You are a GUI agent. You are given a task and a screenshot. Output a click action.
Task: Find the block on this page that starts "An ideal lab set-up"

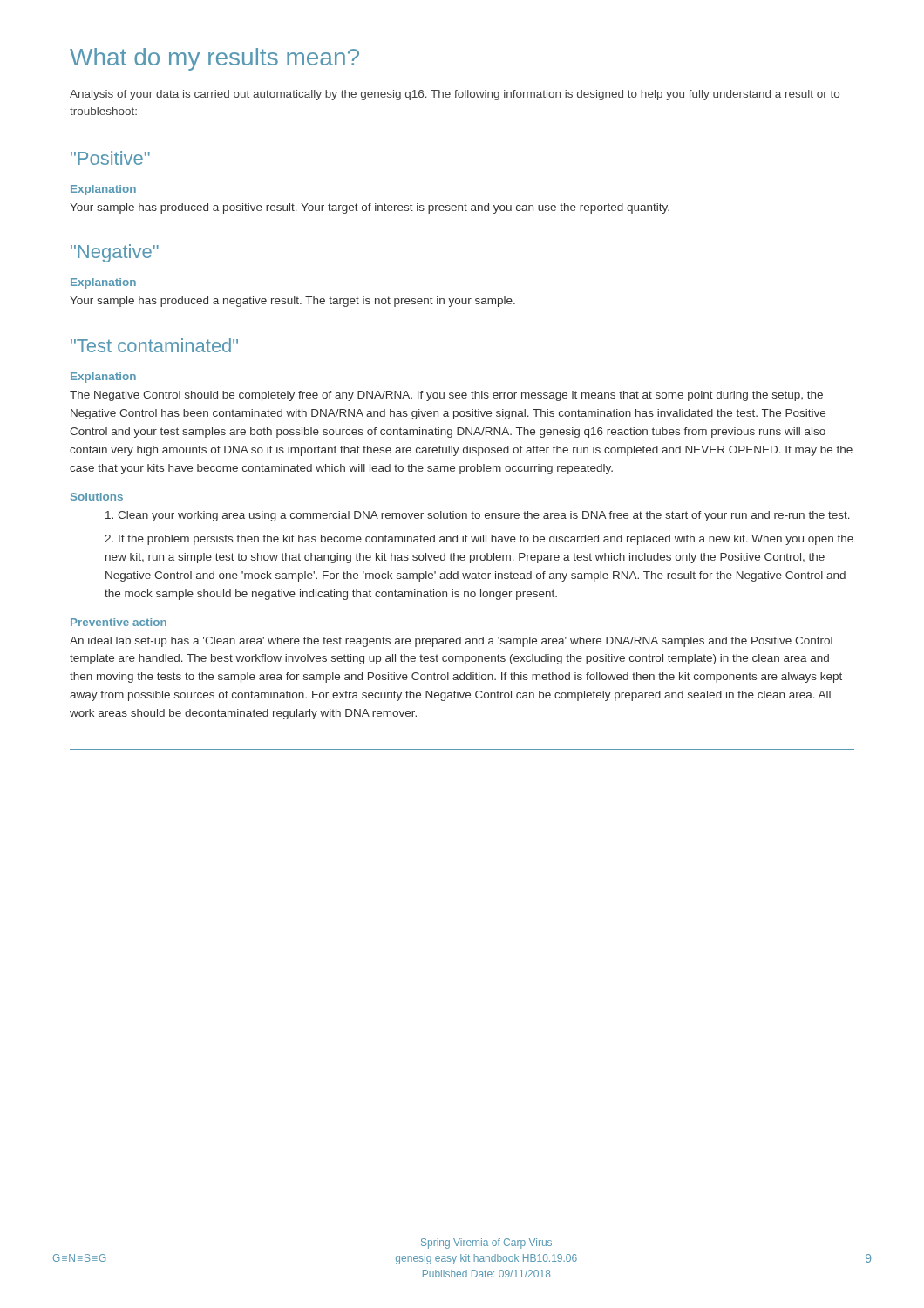pos(462,677)
